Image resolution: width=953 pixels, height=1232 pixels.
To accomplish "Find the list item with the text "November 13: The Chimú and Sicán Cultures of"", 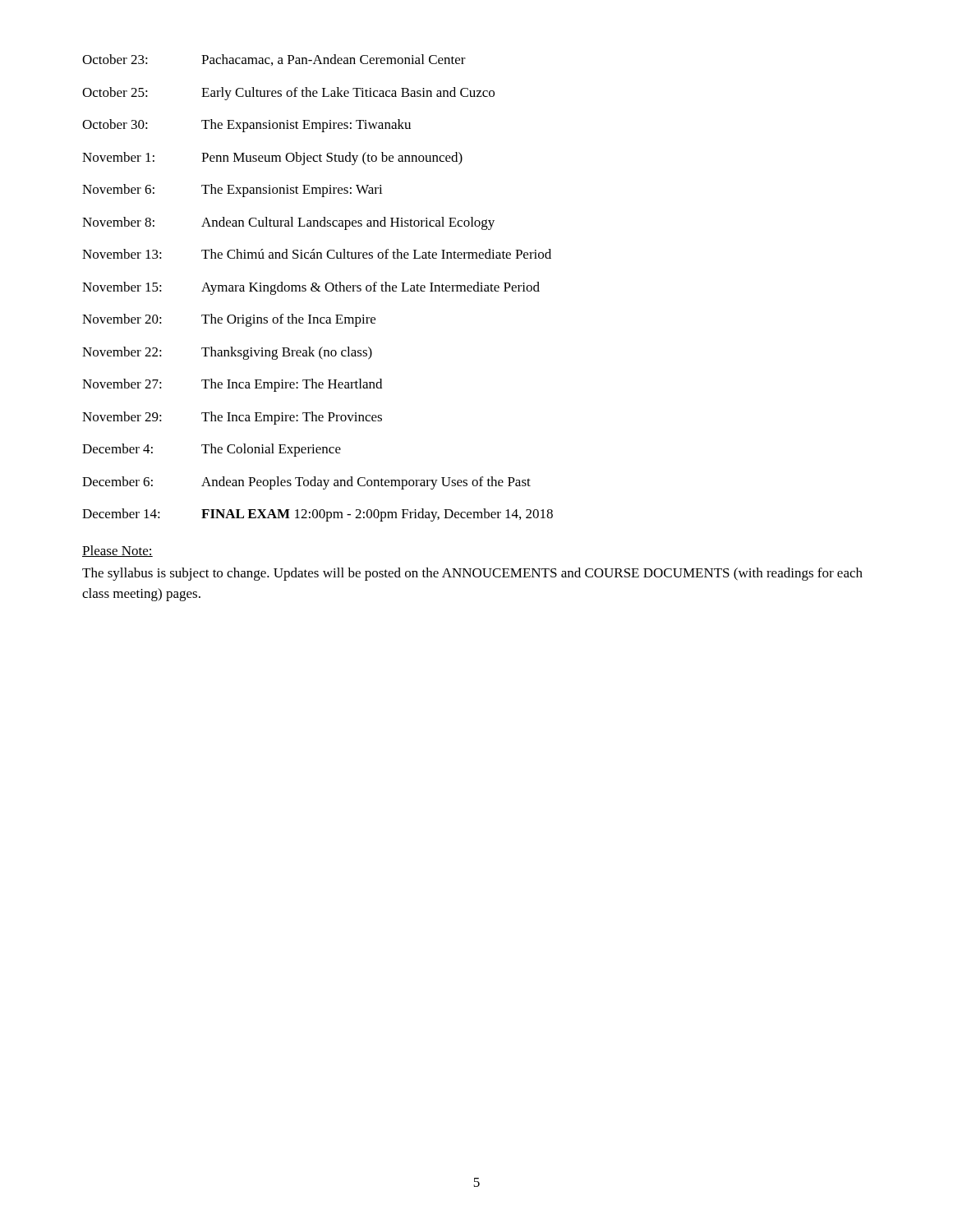I will (476, 254).
